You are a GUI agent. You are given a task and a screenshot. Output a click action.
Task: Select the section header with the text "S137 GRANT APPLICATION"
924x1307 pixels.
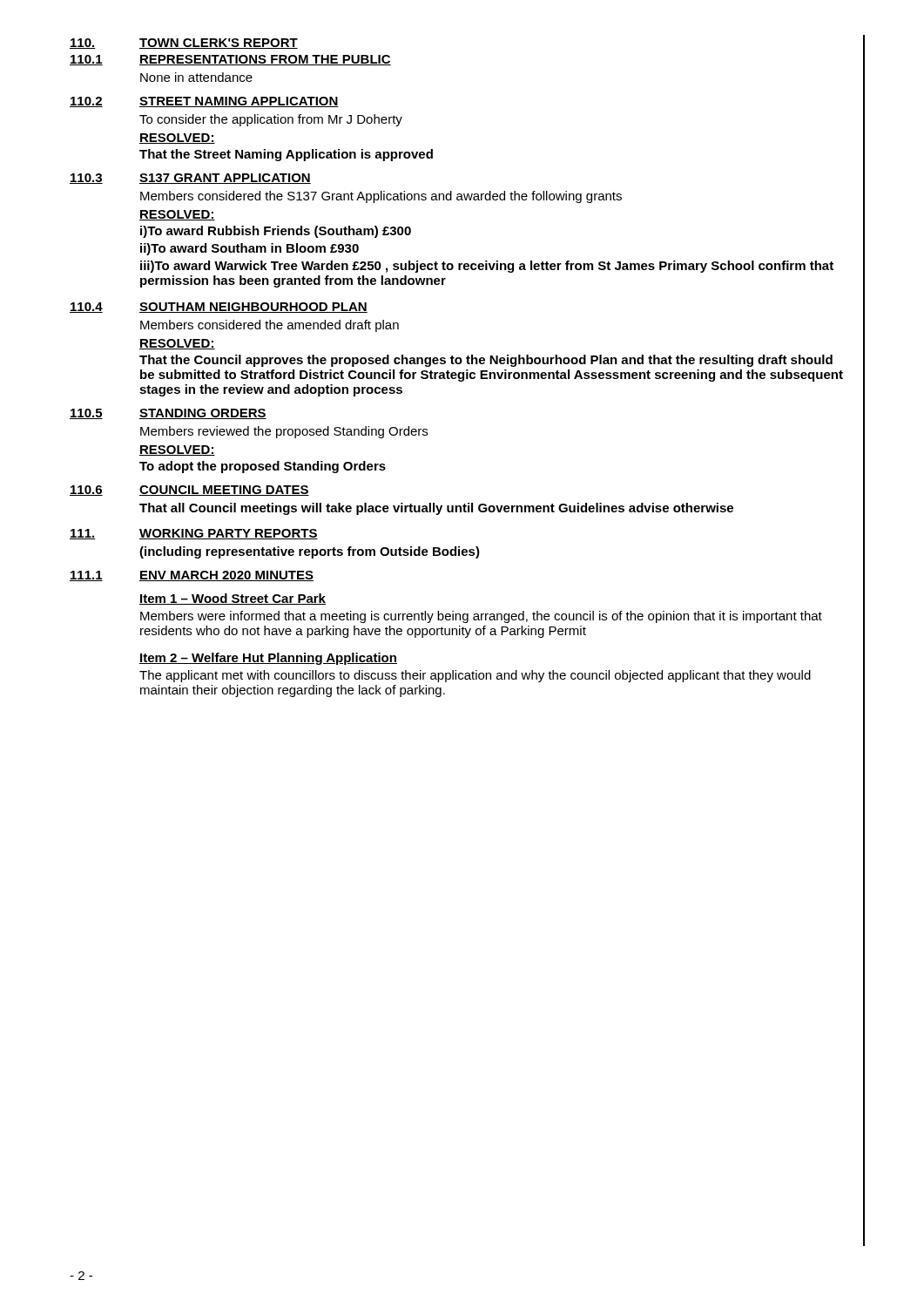225,177
